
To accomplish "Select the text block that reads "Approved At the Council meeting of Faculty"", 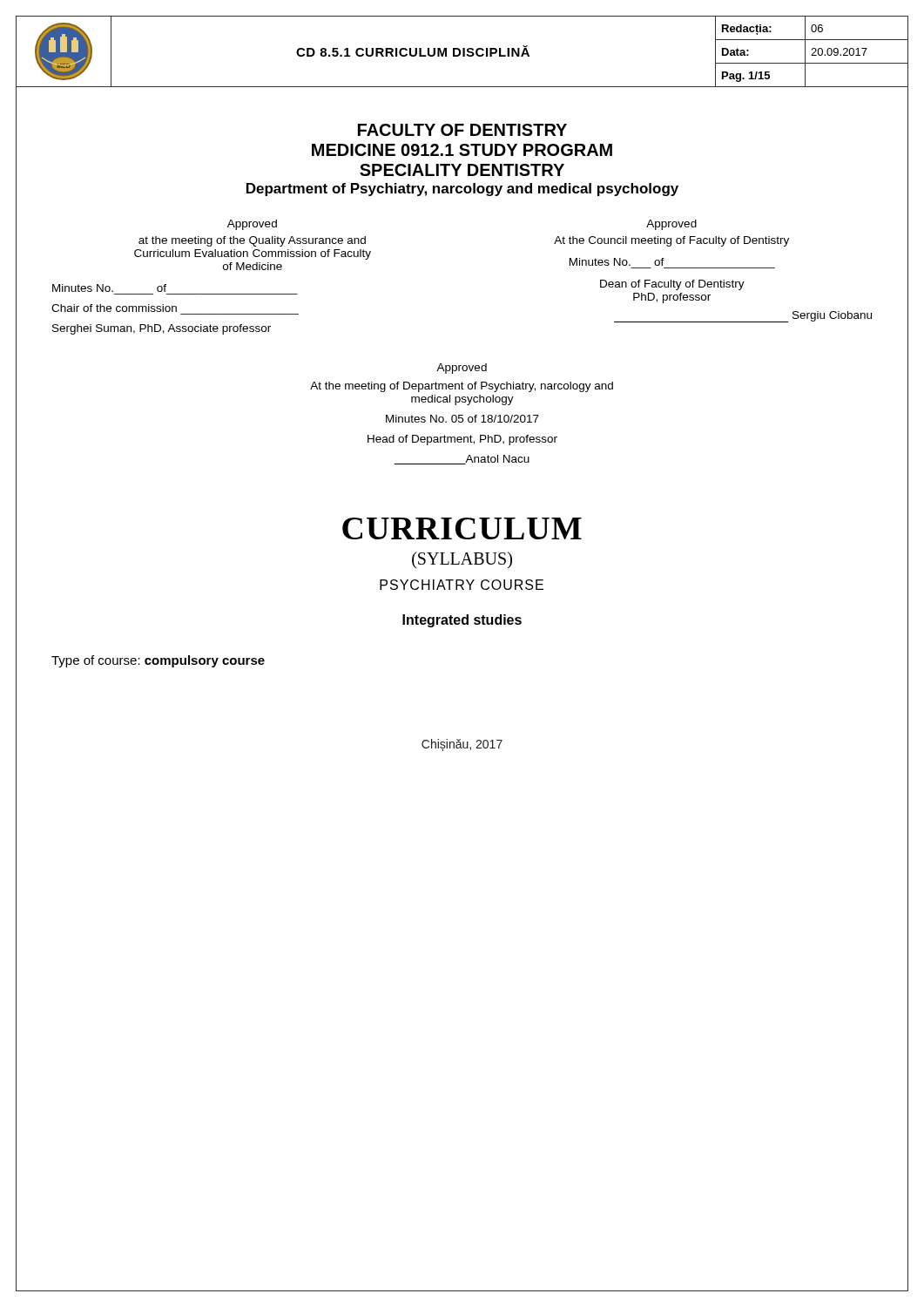I will pyautogui.click(x=672, y=270).
